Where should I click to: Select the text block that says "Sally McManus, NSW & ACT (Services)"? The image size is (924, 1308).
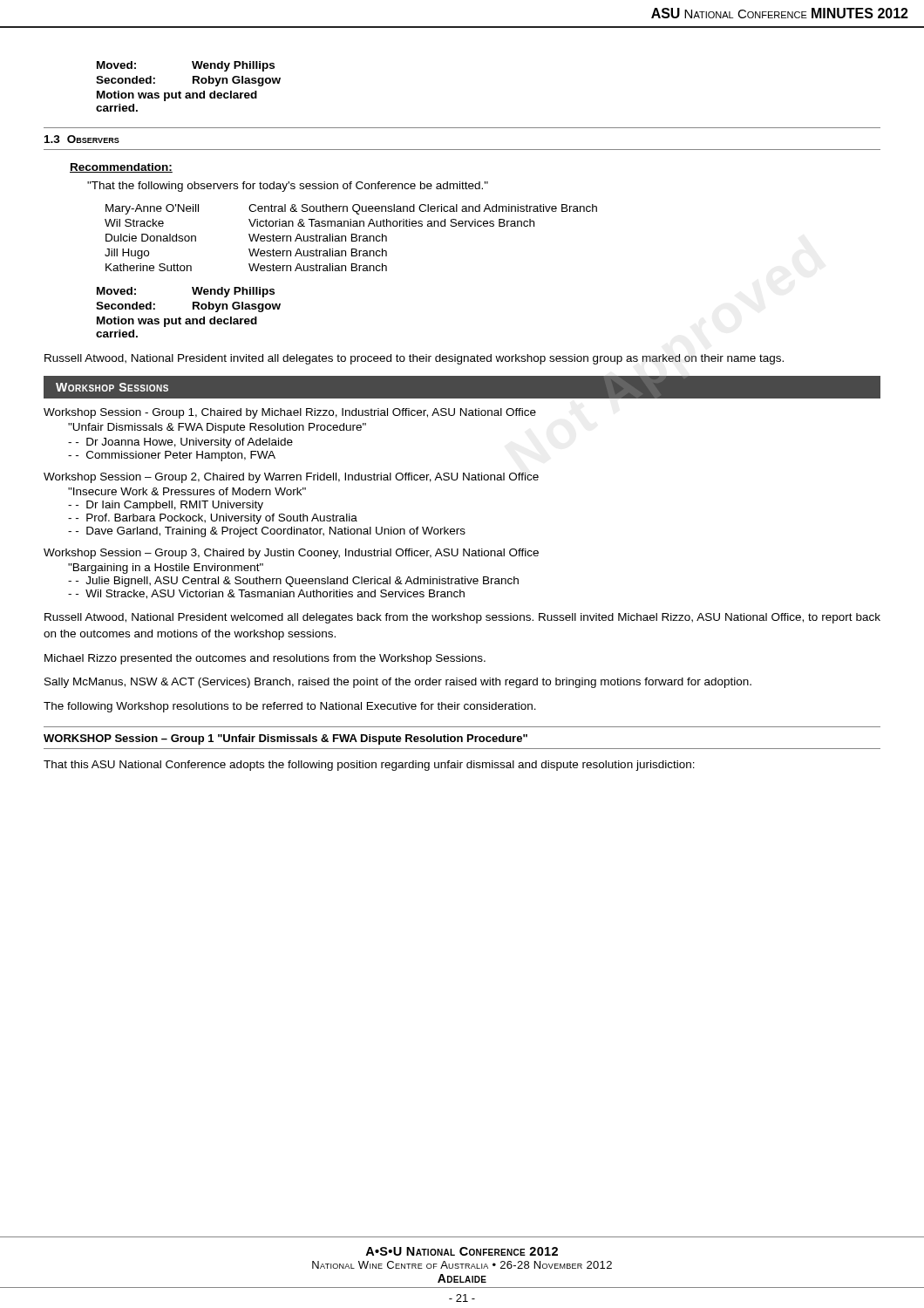click(398, 682)
